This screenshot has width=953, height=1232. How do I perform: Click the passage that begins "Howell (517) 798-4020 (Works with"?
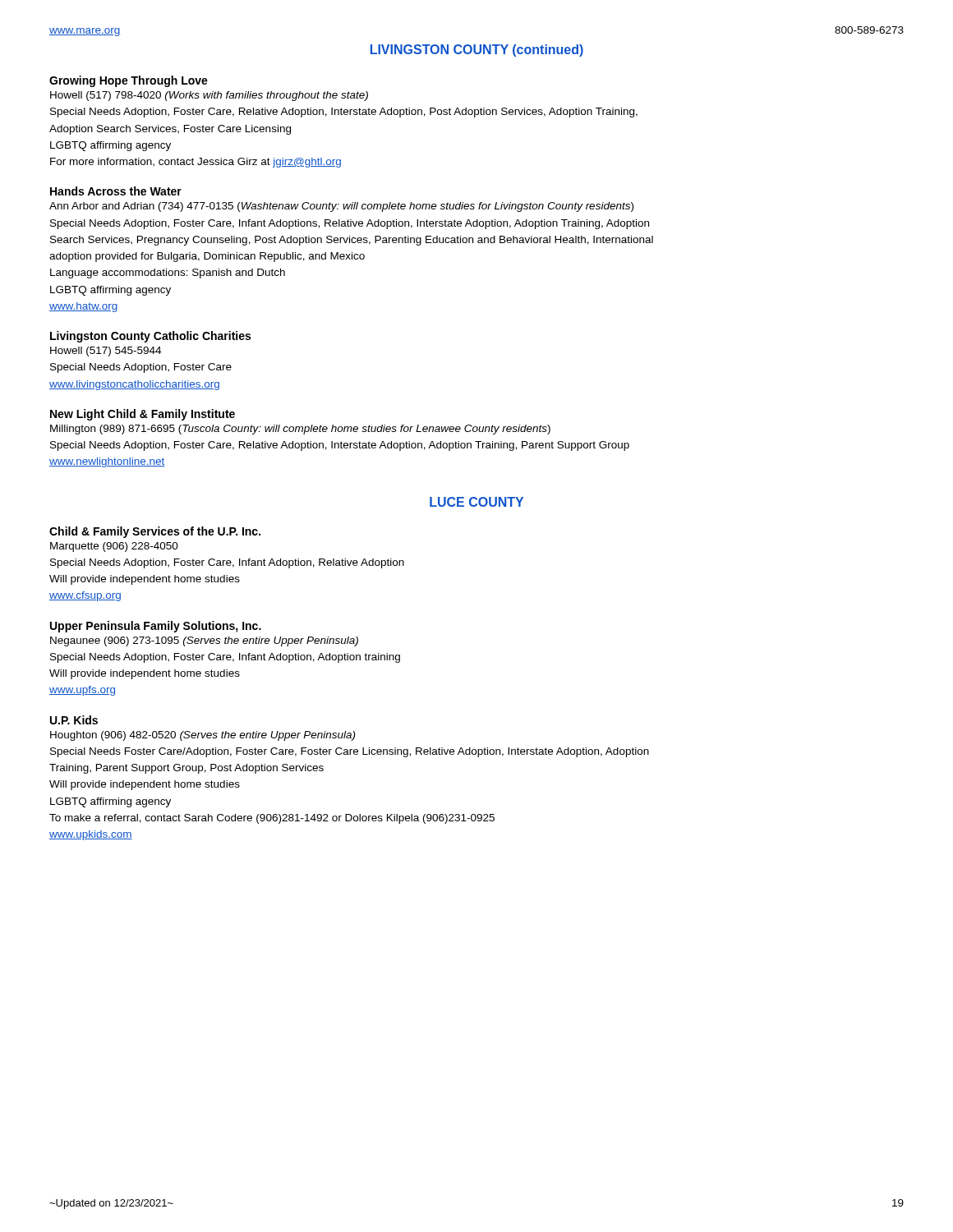(x=209, y=96)
